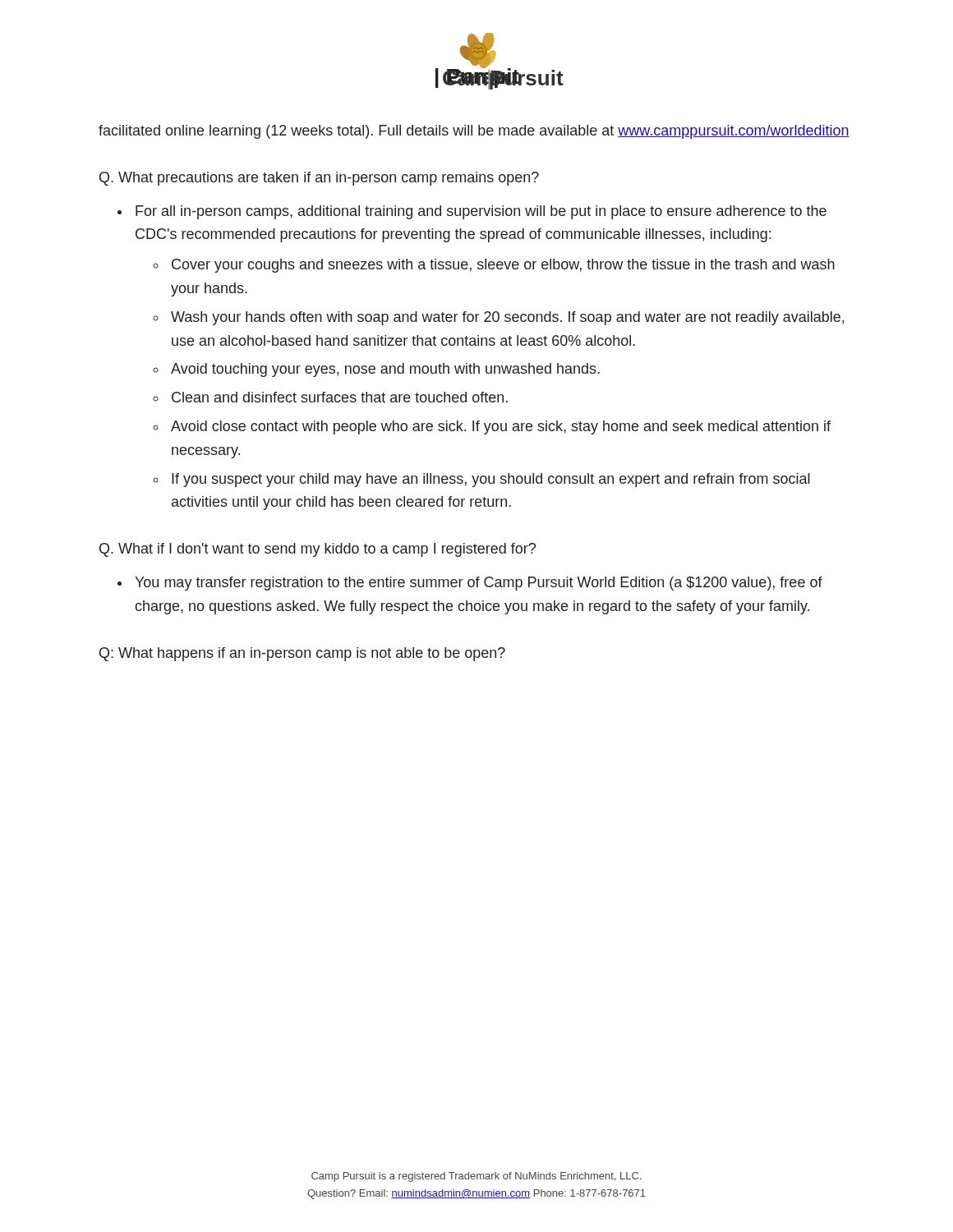Locate the list item that says "If you suspect your child"
953x1232 pixels.
tap(491, 490)
